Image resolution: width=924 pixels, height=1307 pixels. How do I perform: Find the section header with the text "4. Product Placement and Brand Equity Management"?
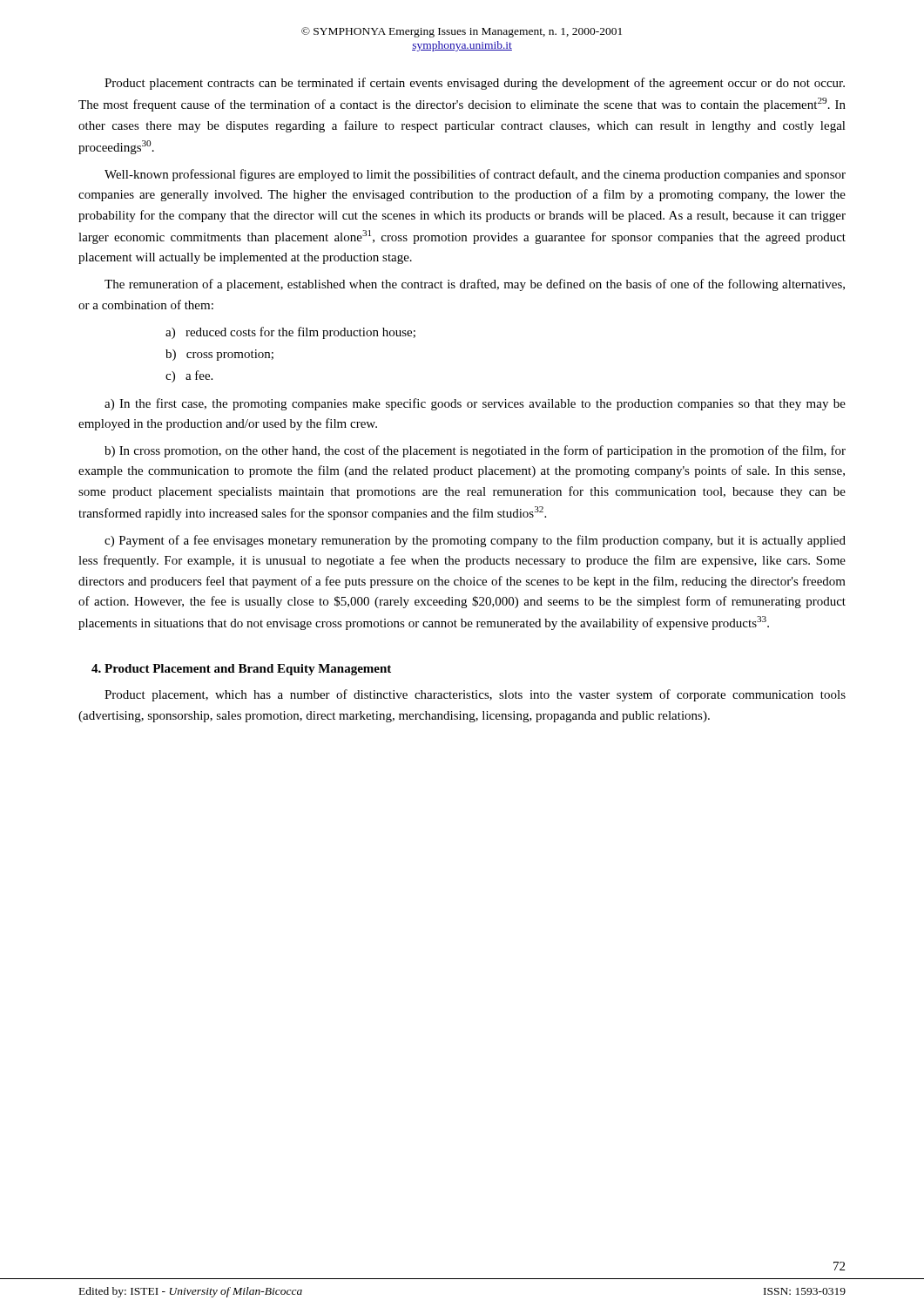pyautogui.click(x=241, y=669)
